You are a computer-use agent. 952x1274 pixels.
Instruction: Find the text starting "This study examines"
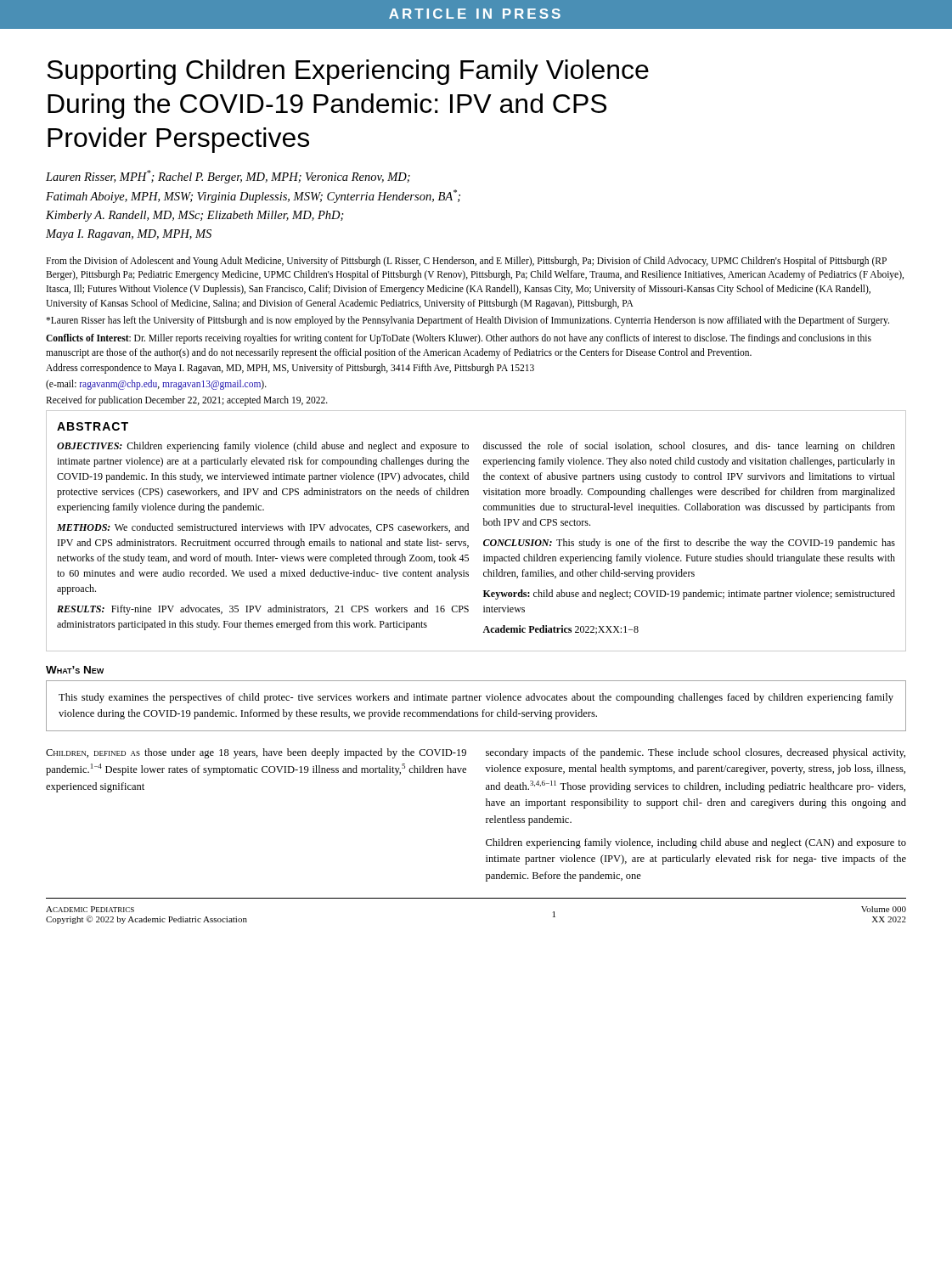[476, 706]
